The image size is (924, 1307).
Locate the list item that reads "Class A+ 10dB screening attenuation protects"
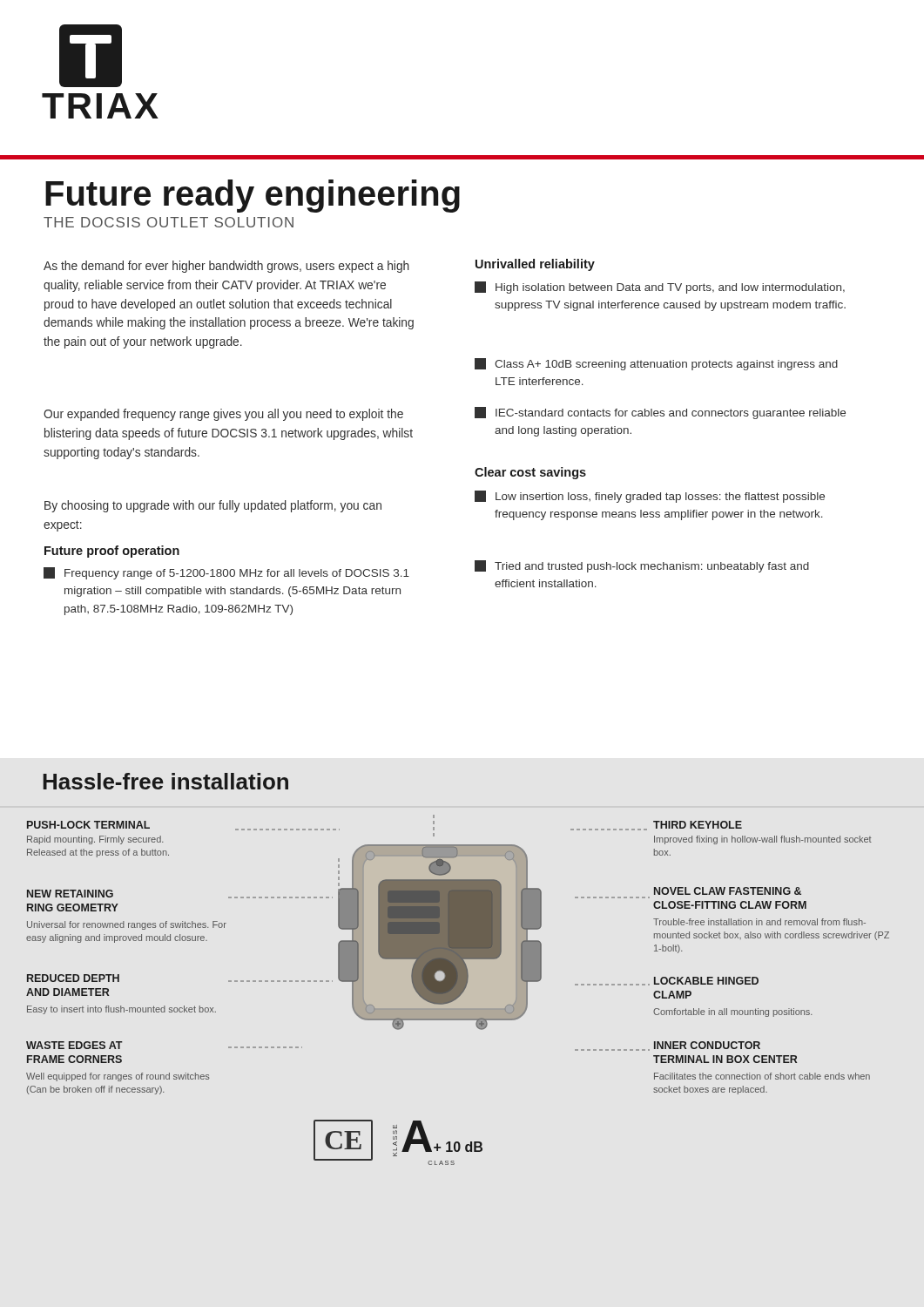(662, 373)
